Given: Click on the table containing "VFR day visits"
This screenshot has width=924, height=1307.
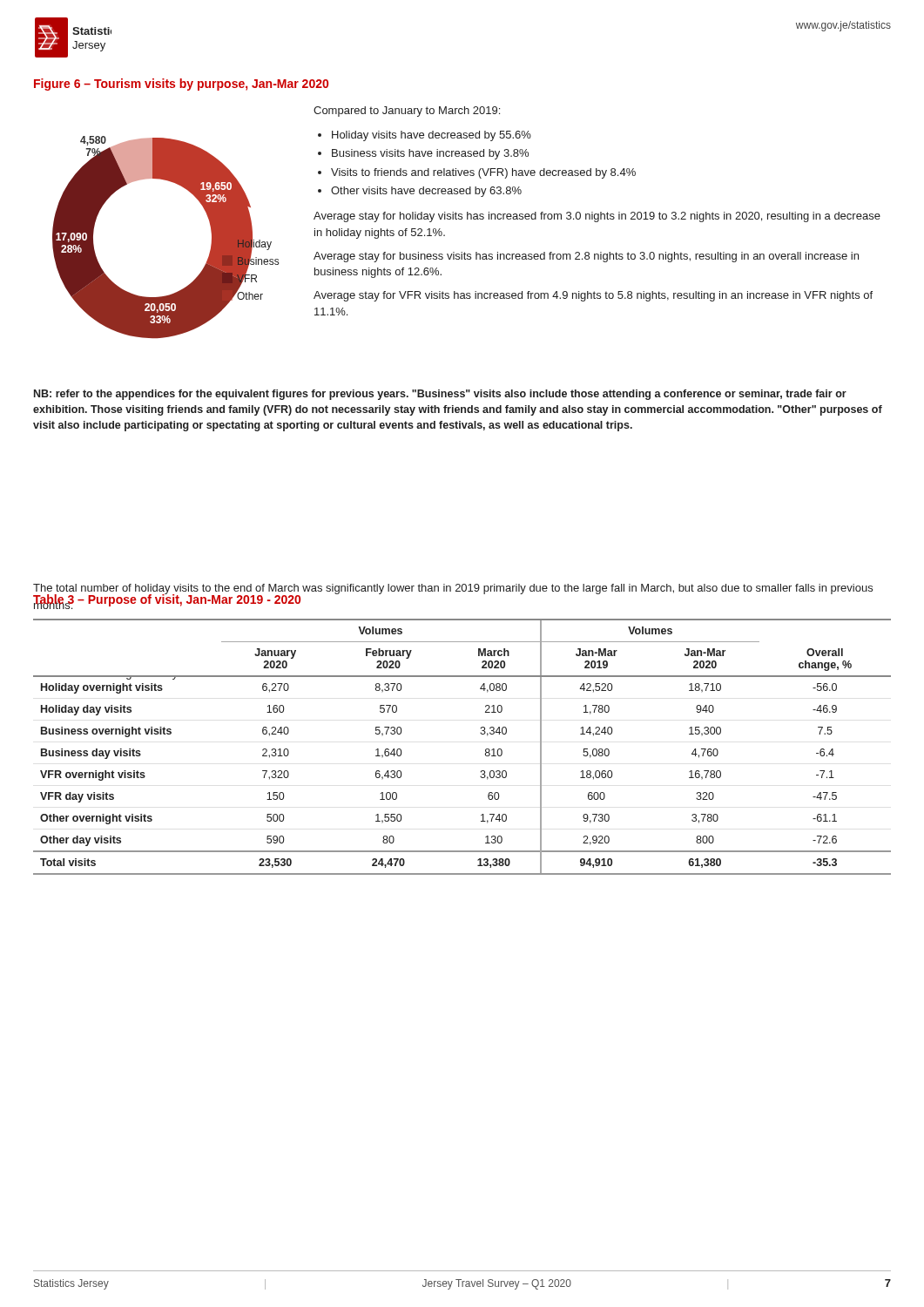Looking at the screenshot, I should point(462,747).
